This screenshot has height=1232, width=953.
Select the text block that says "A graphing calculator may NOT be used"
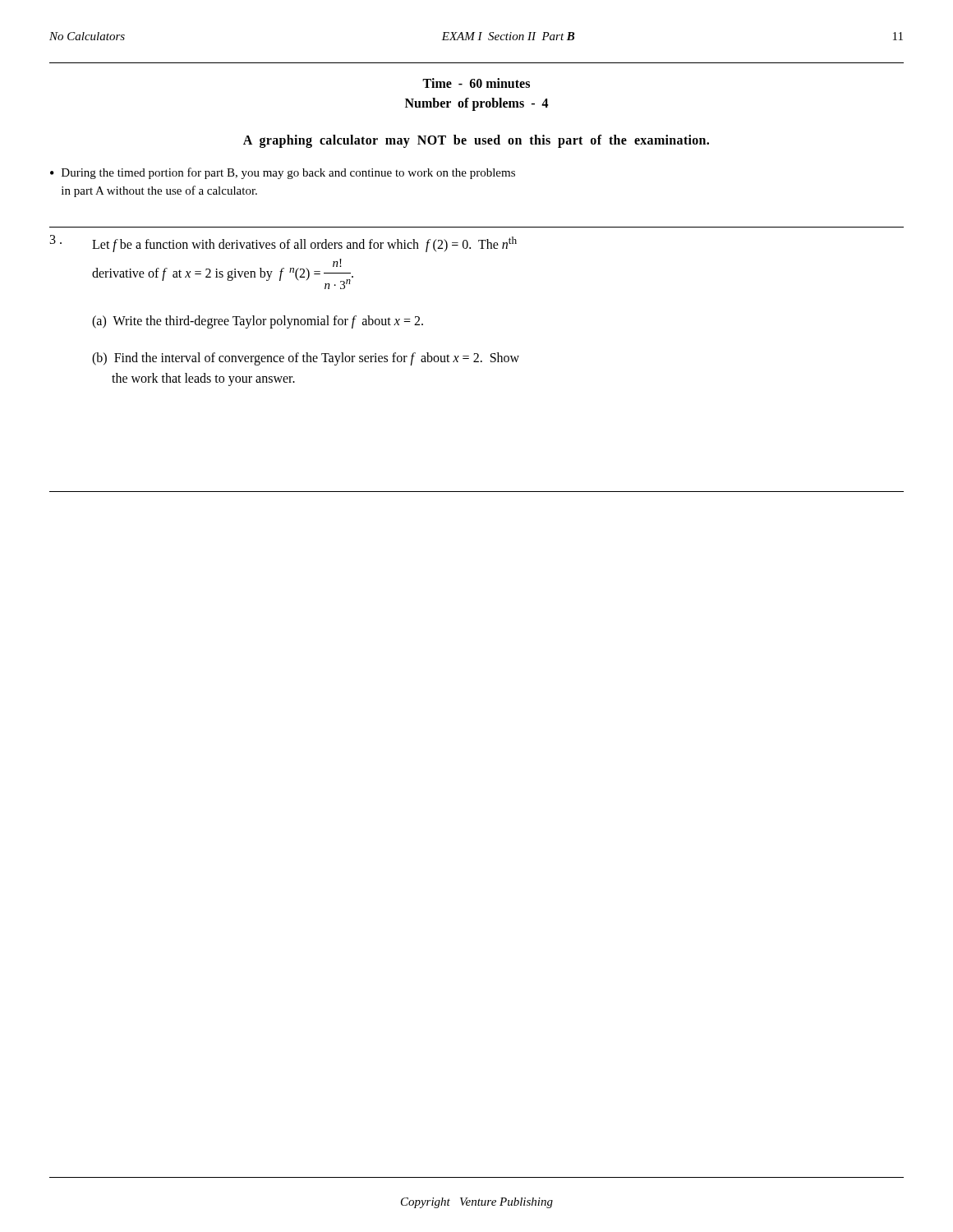point(476,140)
